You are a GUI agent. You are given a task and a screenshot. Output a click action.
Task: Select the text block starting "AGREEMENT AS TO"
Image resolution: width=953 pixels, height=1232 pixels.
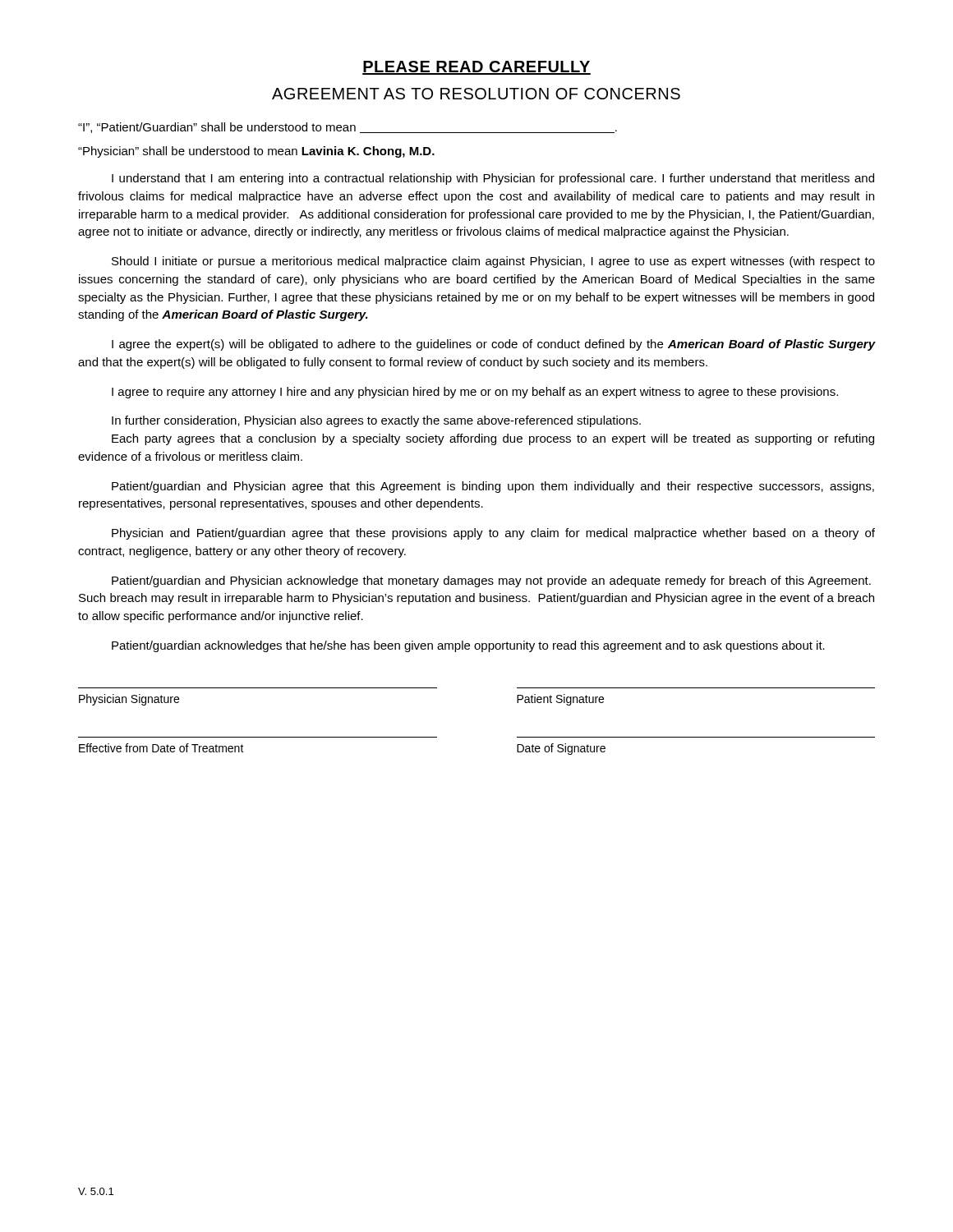pos(476,94)
